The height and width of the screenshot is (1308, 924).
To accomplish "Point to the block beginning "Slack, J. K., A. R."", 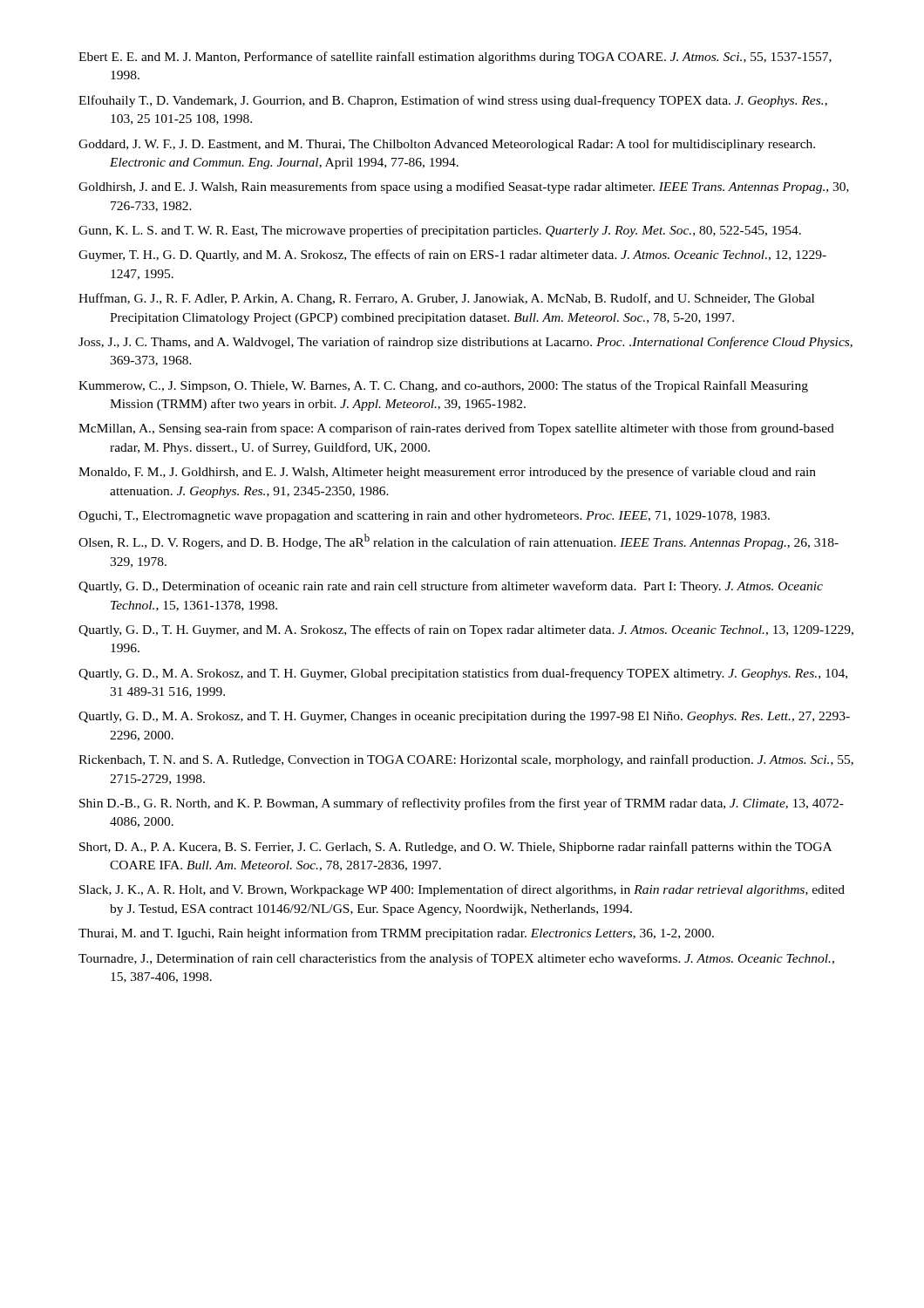I will (x=462, y=899).
